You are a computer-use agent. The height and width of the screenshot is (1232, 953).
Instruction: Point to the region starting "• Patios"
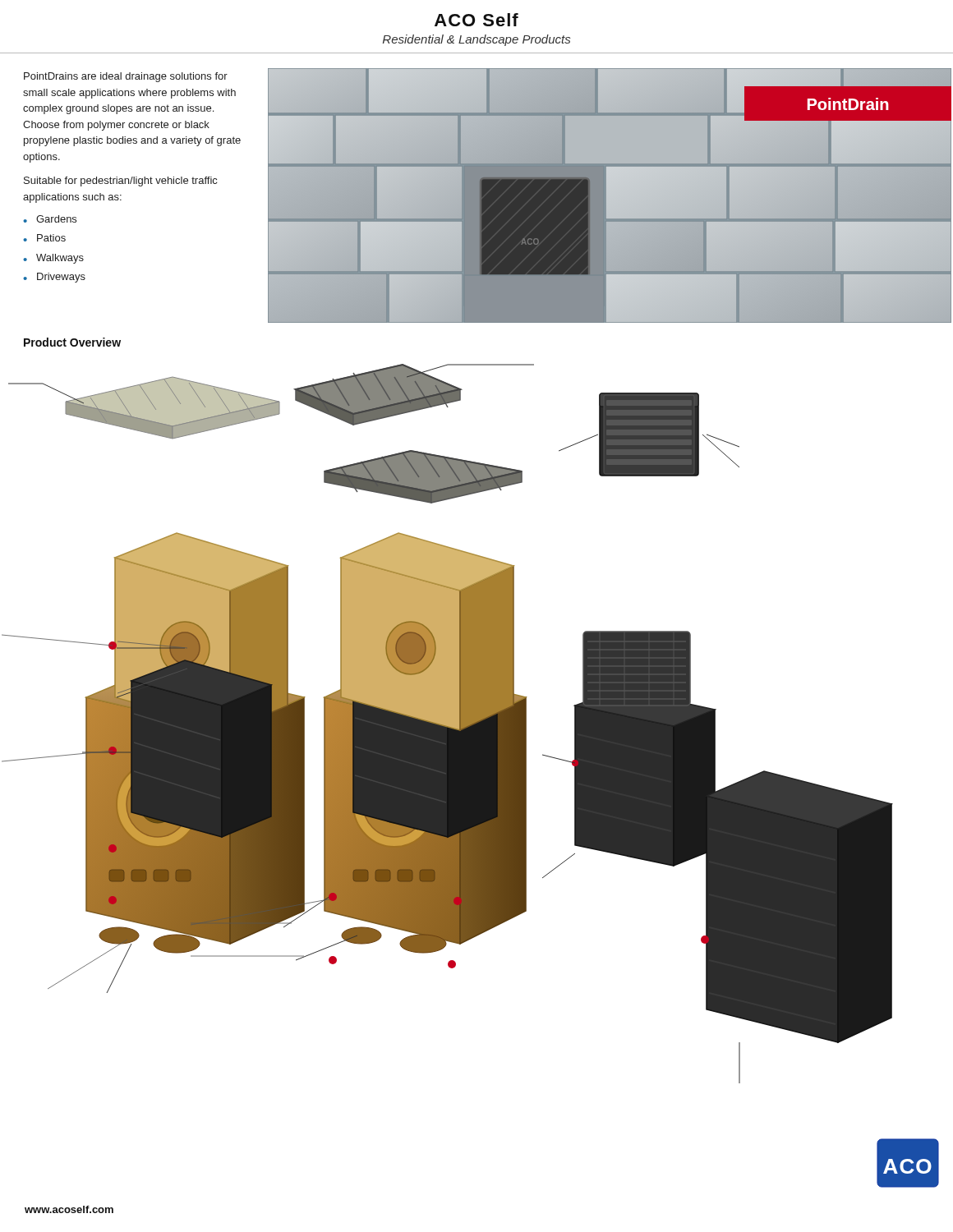(x=44, y=238)
